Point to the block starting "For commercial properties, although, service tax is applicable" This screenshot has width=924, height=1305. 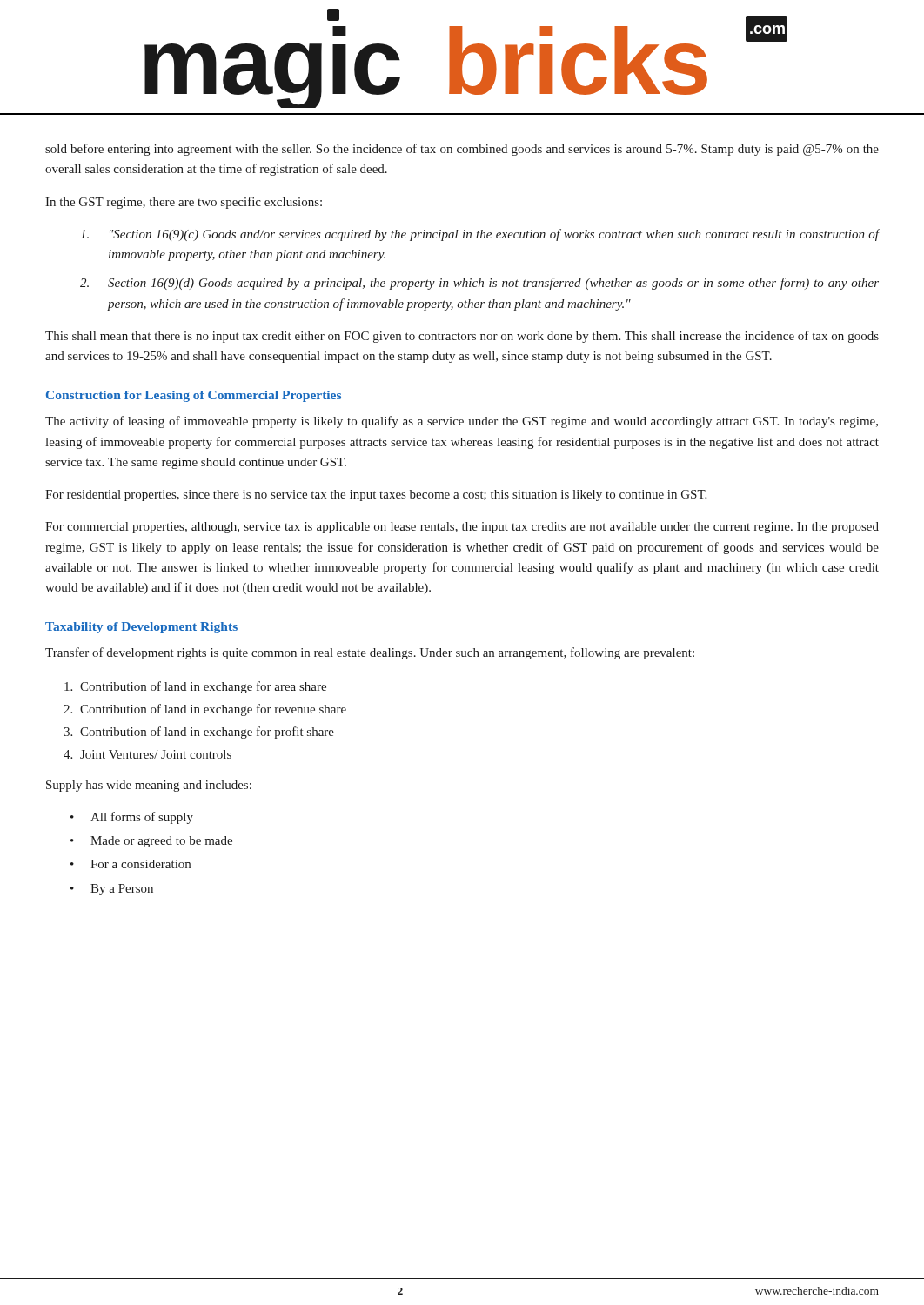[x=462, y=557]
